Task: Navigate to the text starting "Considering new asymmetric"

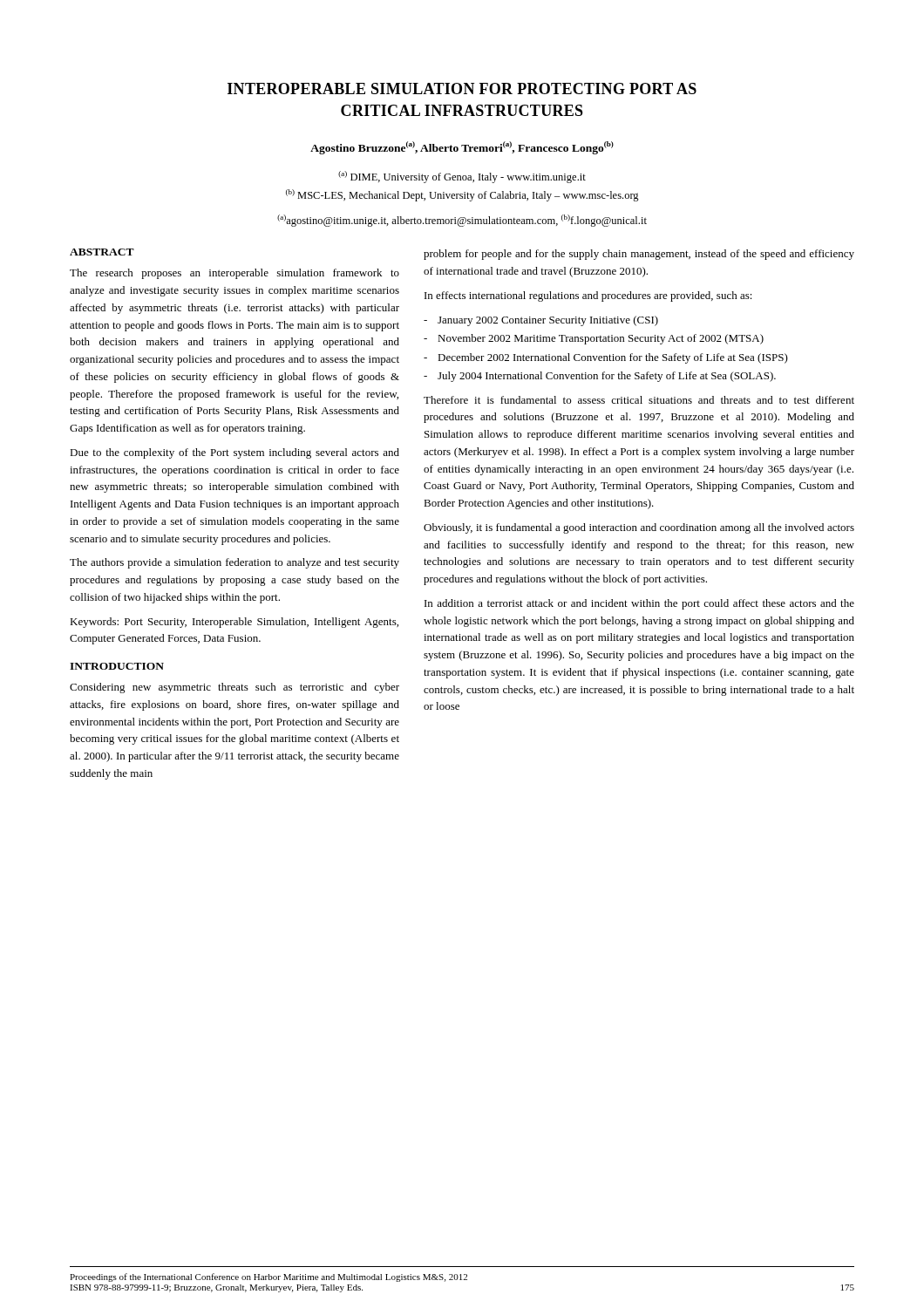Action: [x=235, y=730]
